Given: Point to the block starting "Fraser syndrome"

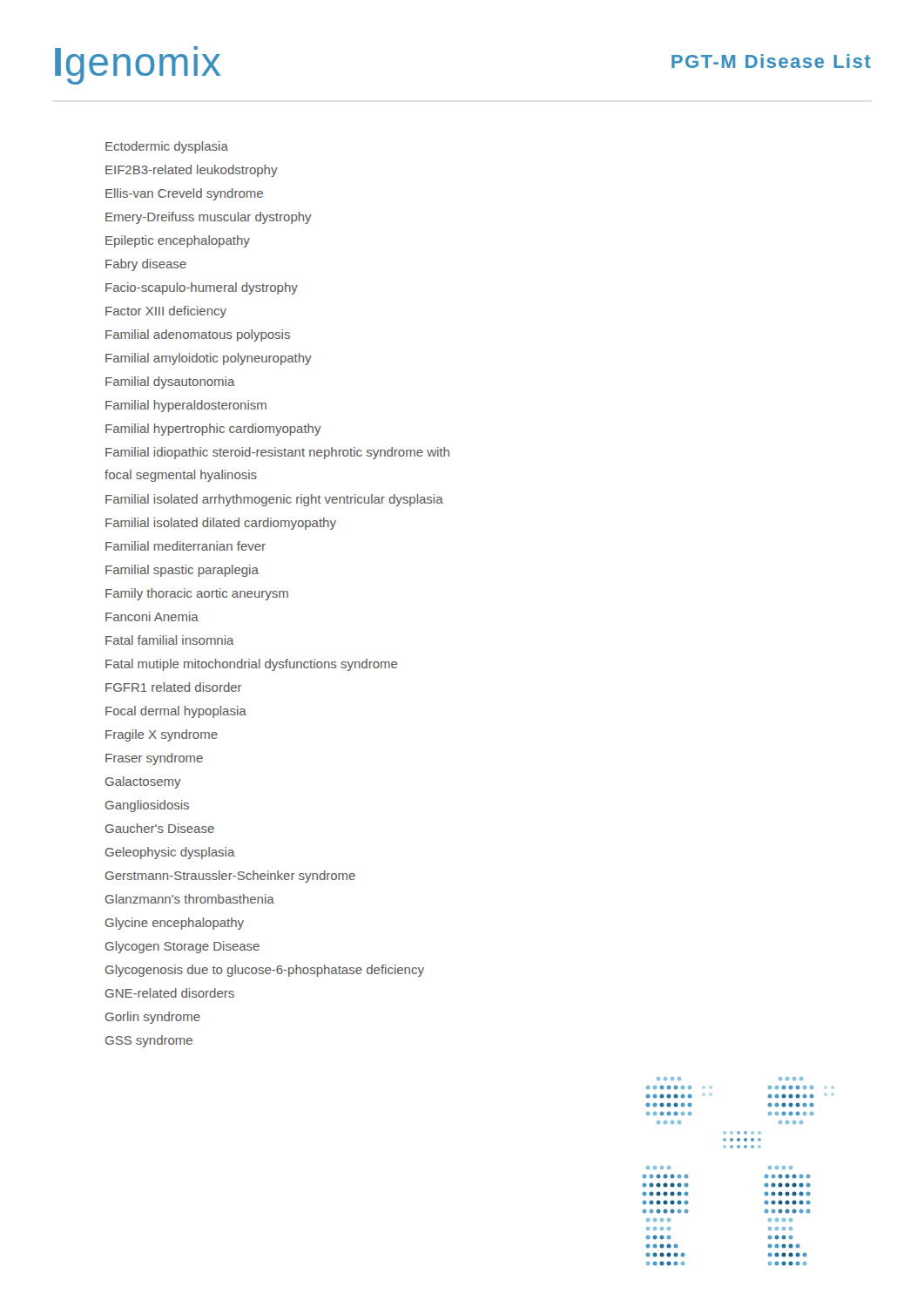Looking at the screenshot, I should tap(154, 758).
